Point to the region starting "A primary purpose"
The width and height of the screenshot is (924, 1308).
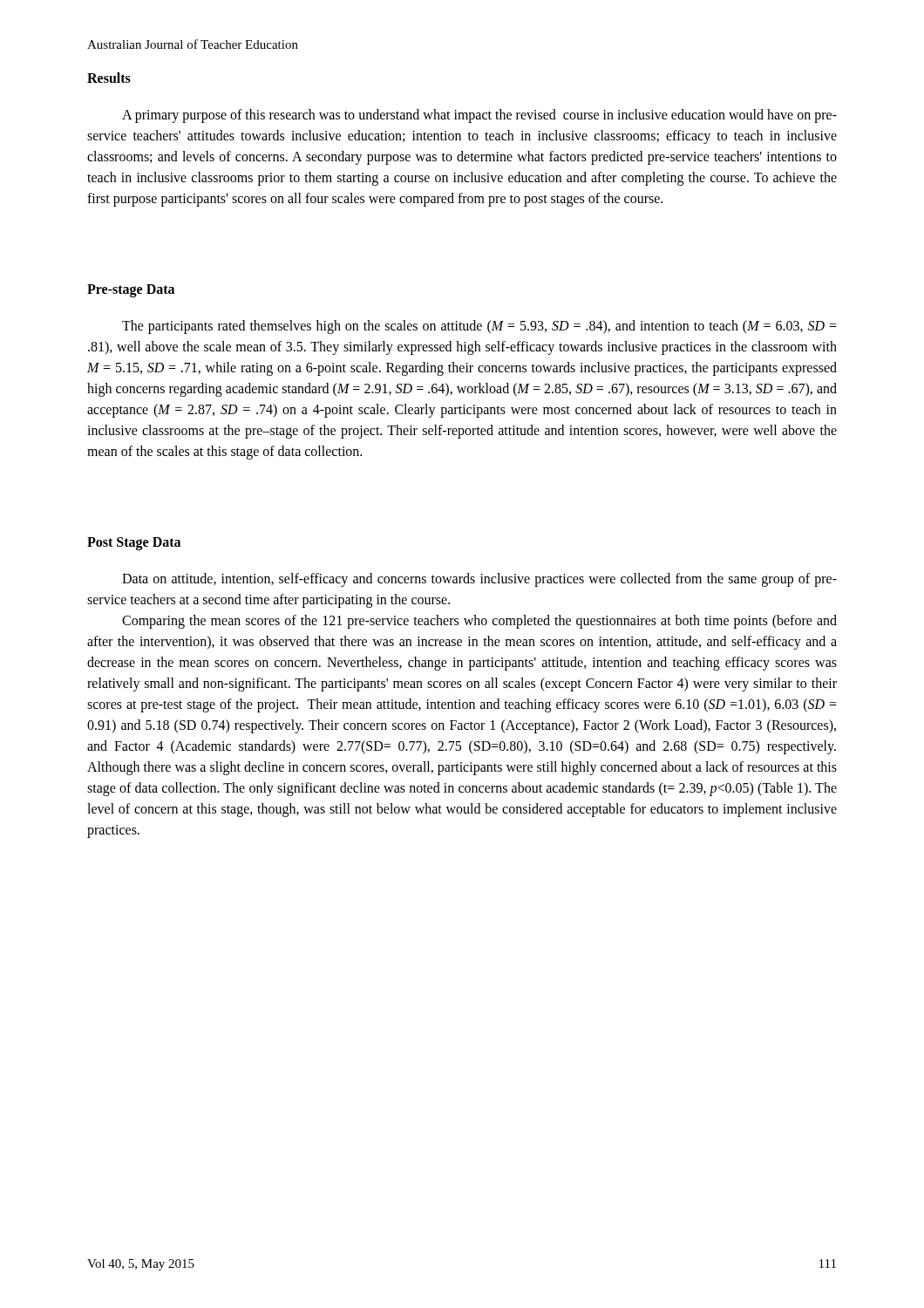[462, 157]
